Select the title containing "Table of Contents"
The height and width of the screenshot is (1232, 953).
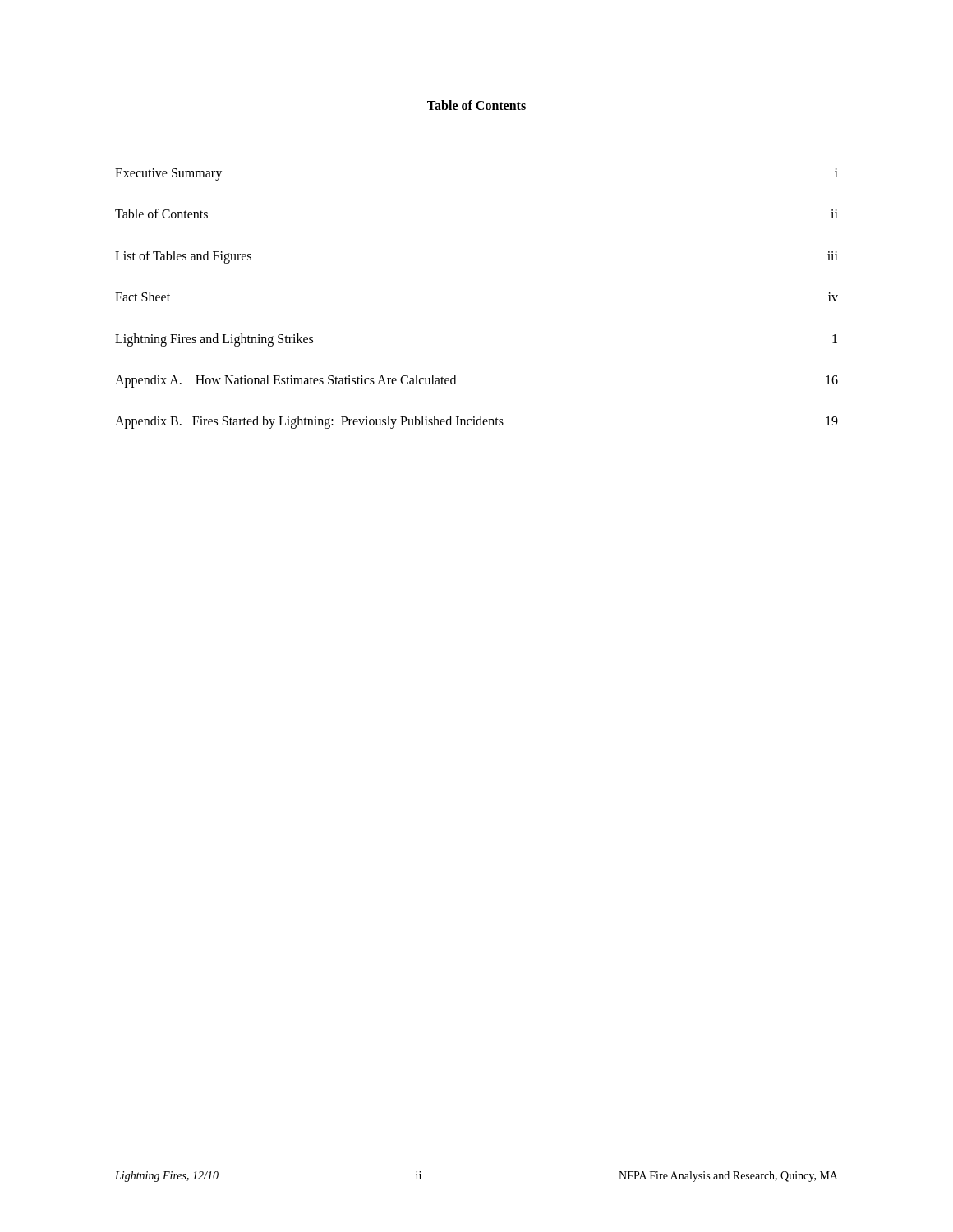(476, 106)
